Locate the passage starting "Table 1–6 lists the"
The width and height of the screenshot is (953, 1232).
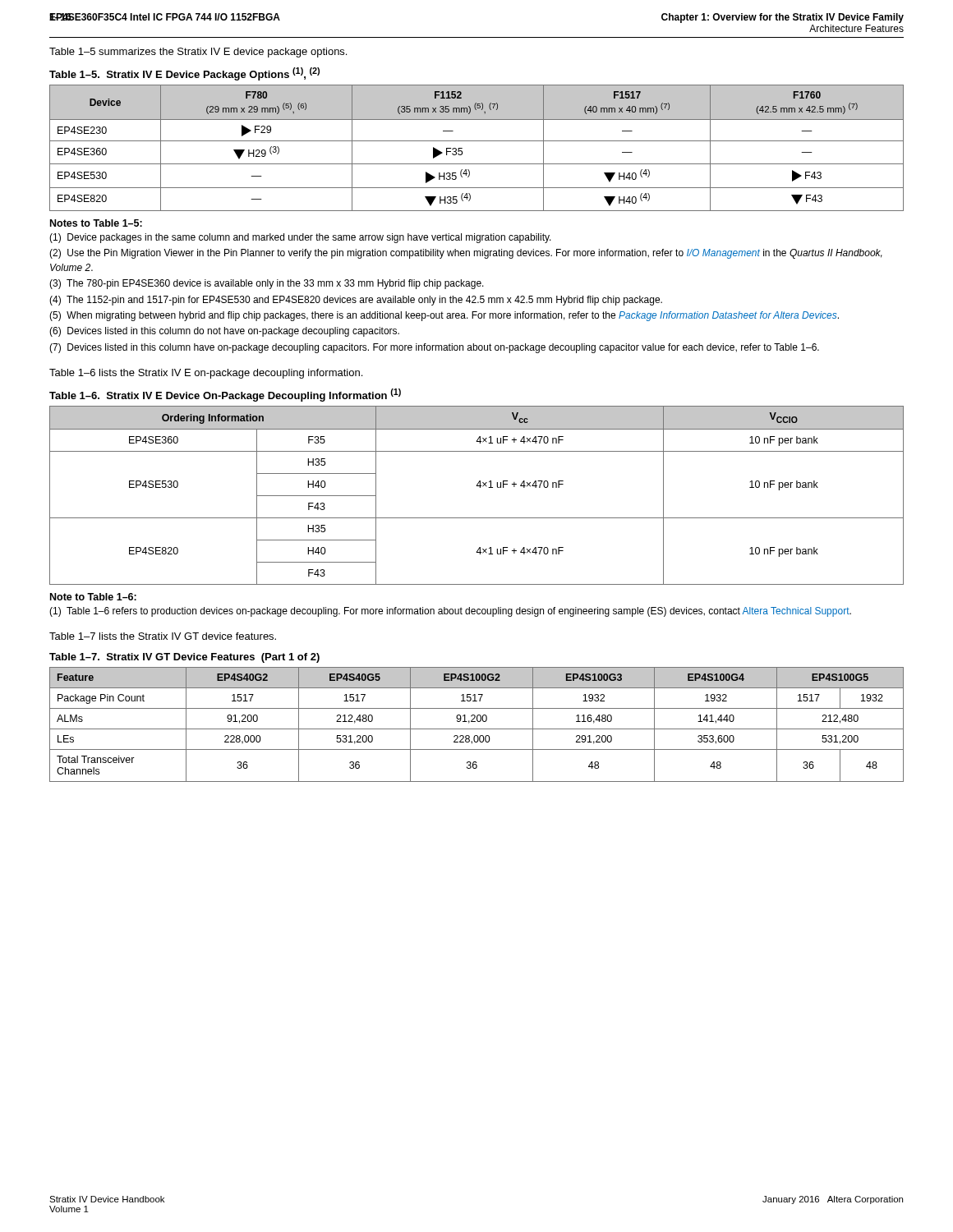pyautogui.click(x=206, y=373)
